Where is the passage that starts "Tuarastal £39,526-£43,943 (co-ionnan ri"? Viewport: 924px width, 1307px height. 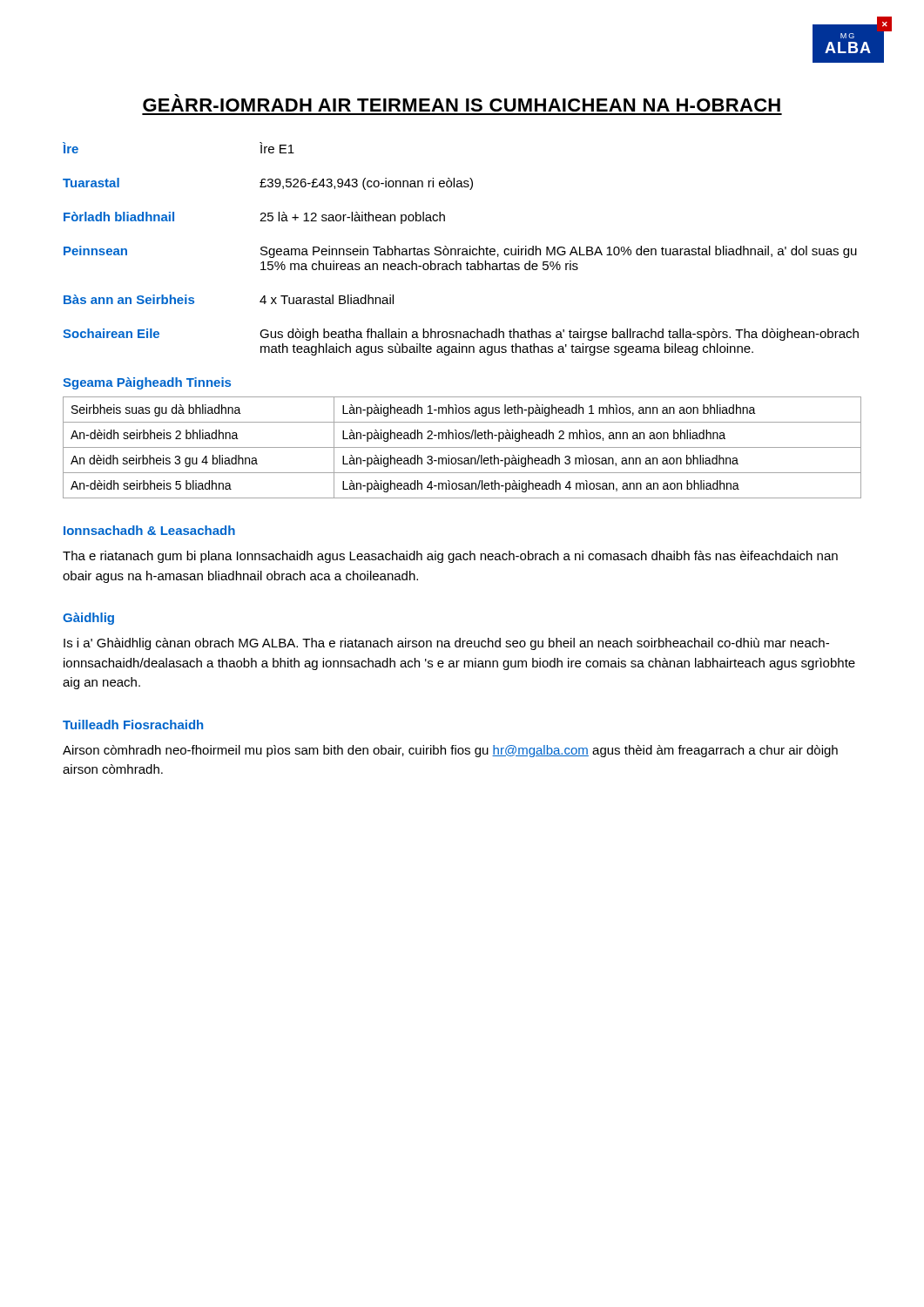[x=462, y=183]
